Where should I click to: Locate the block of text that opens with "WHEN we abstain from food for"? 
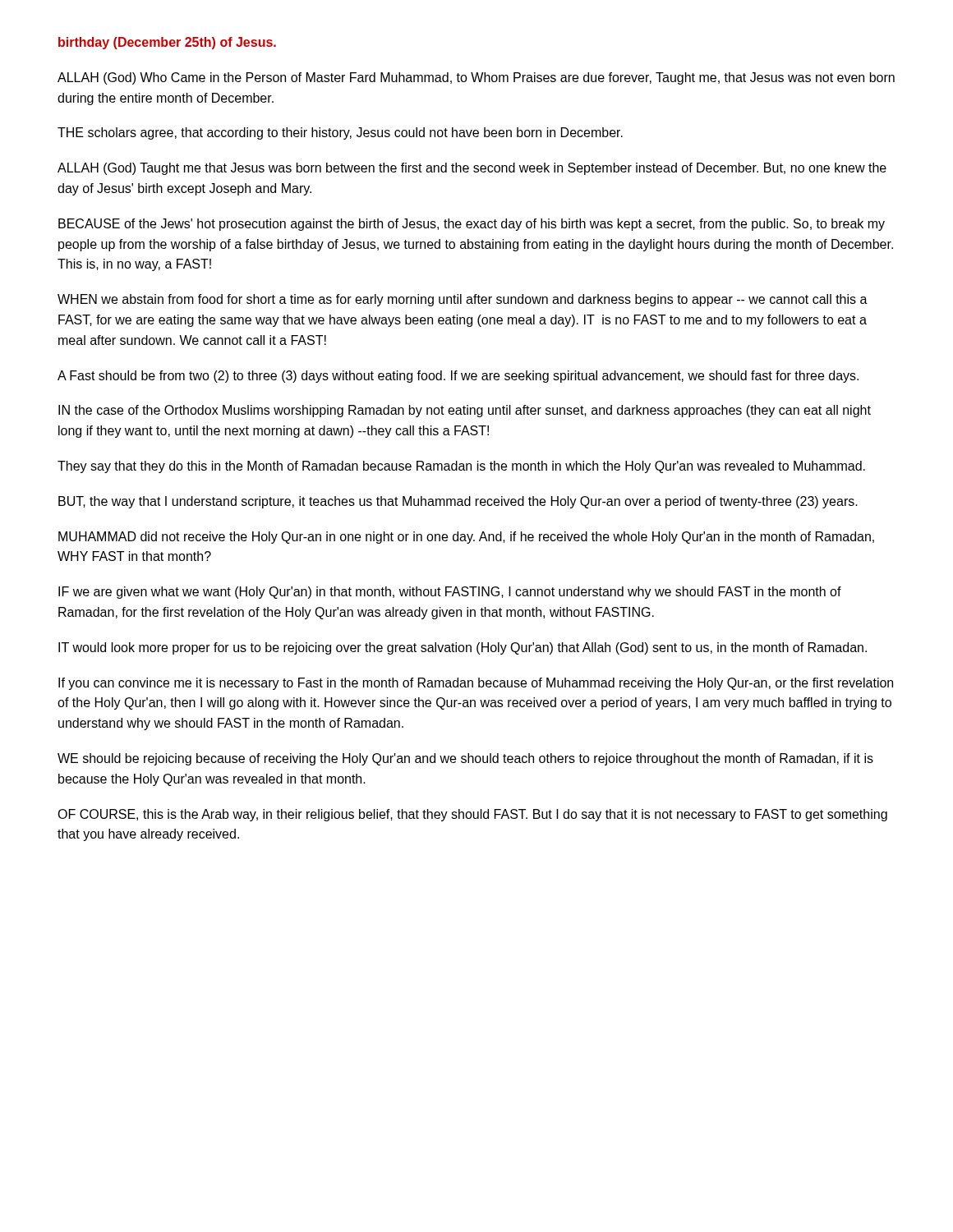click(x=462, y=320)
